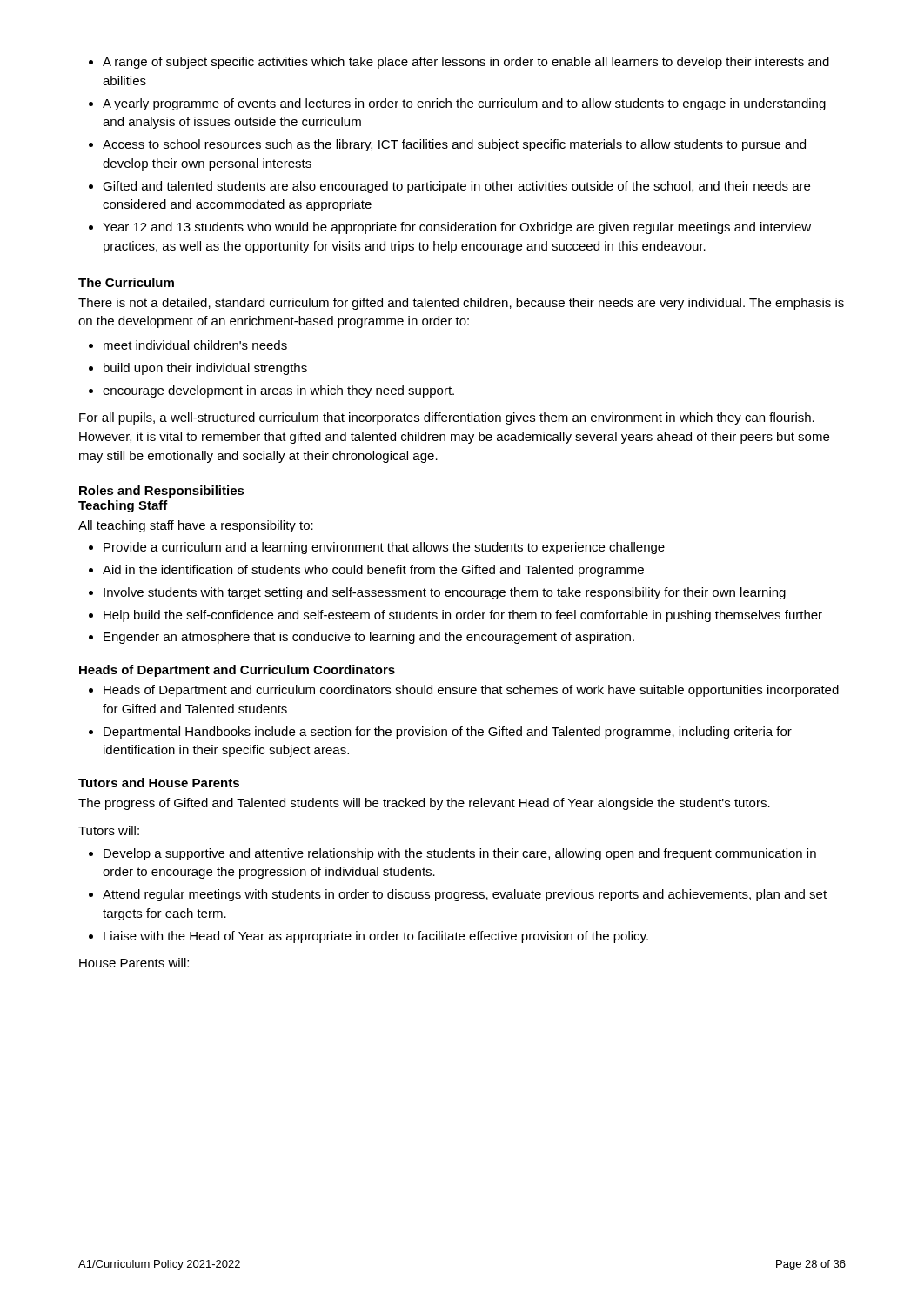
Task: Find the passage starting "A range of subject specific activities"
Action: pyautogui.click(x=474, y=71)
